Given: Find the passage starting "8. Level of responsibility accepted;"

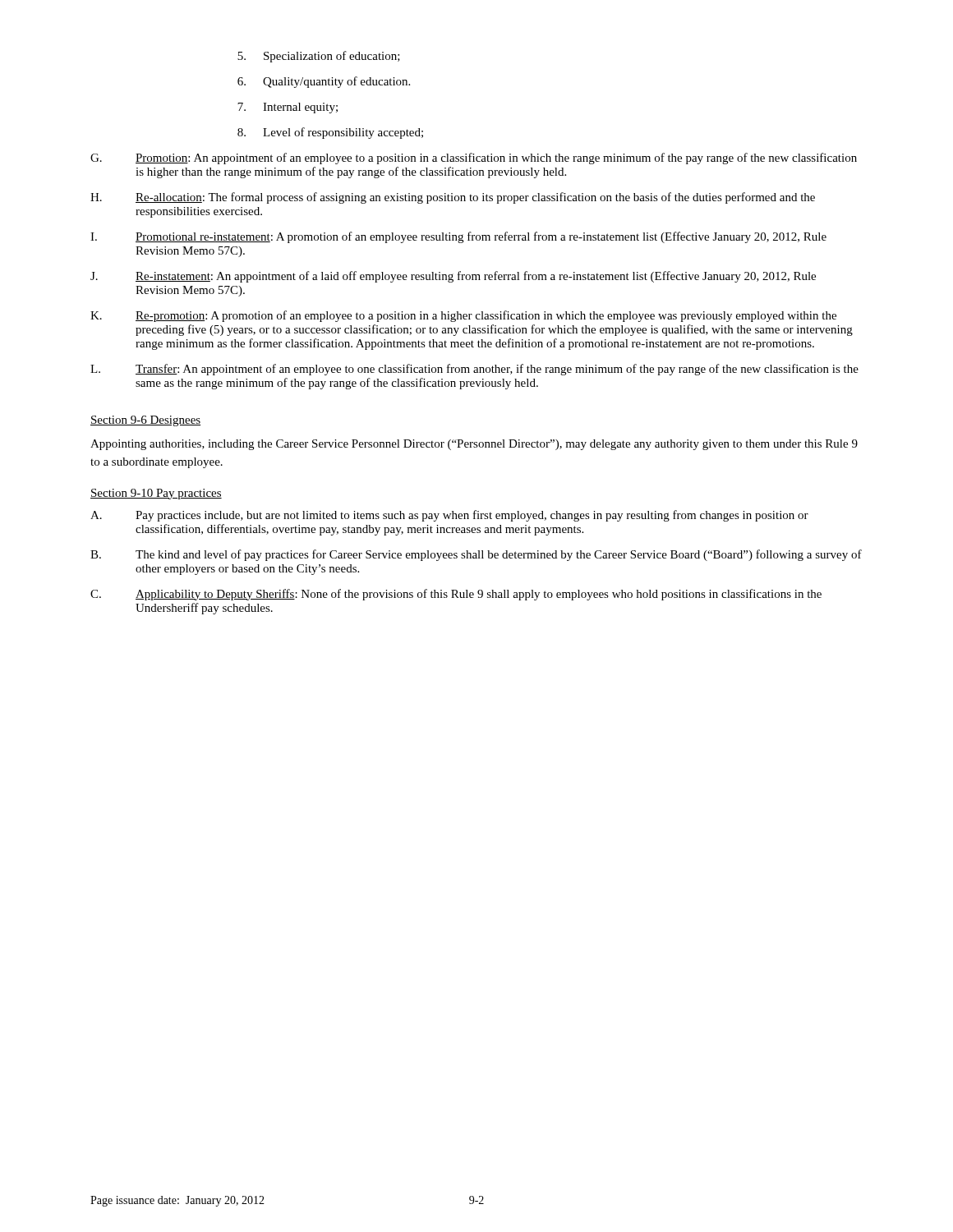Looking at the screenshot, I should point(330,133).
